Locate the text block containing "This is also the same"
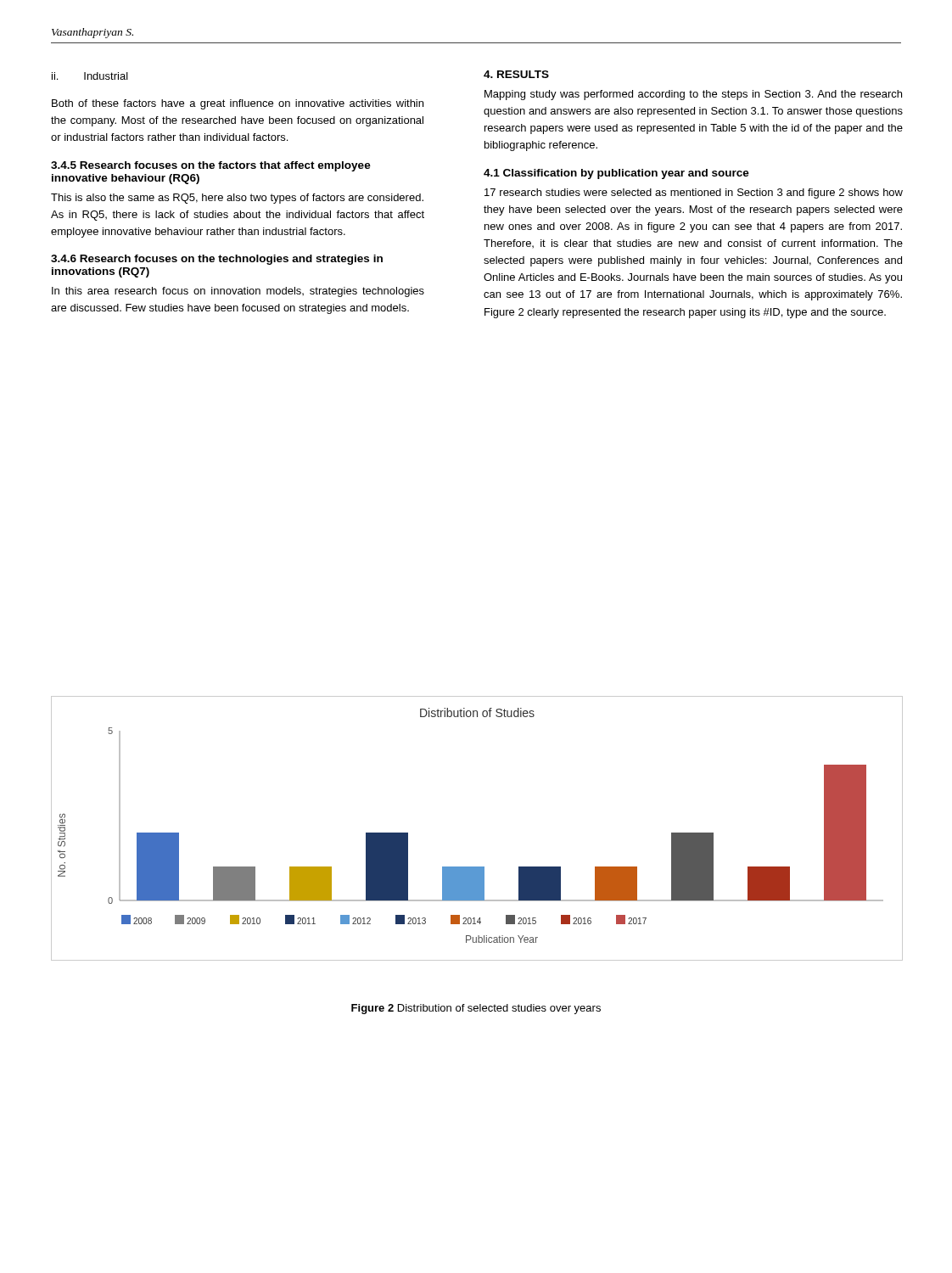The image size is (952, 1273). pos(238,214)
